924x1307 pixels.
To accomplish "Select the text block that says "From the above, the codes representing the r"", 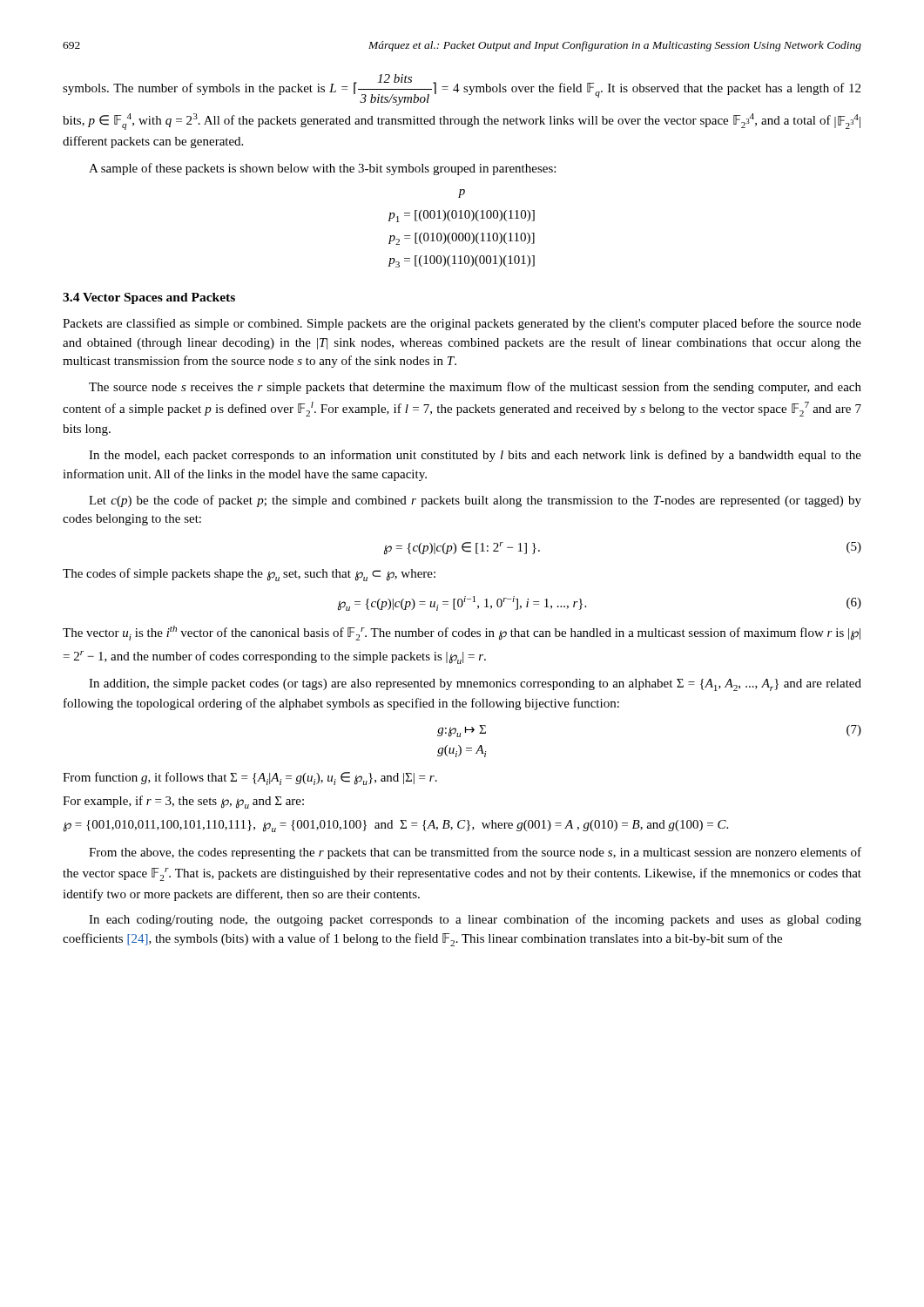I will (x=462, y=873).
